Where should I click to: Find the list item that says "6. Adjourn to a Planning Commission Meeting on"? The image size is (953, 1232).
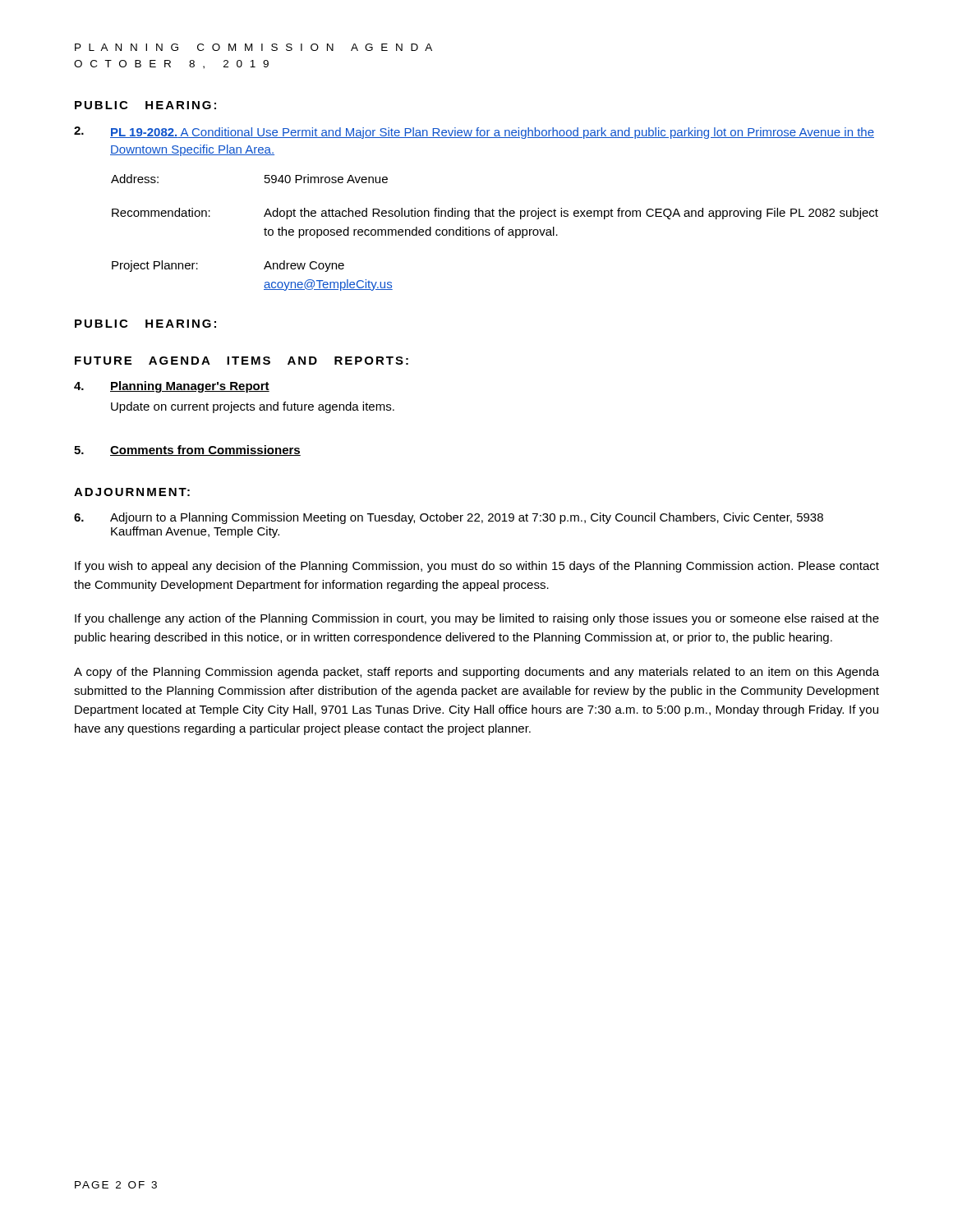point(476,524)
